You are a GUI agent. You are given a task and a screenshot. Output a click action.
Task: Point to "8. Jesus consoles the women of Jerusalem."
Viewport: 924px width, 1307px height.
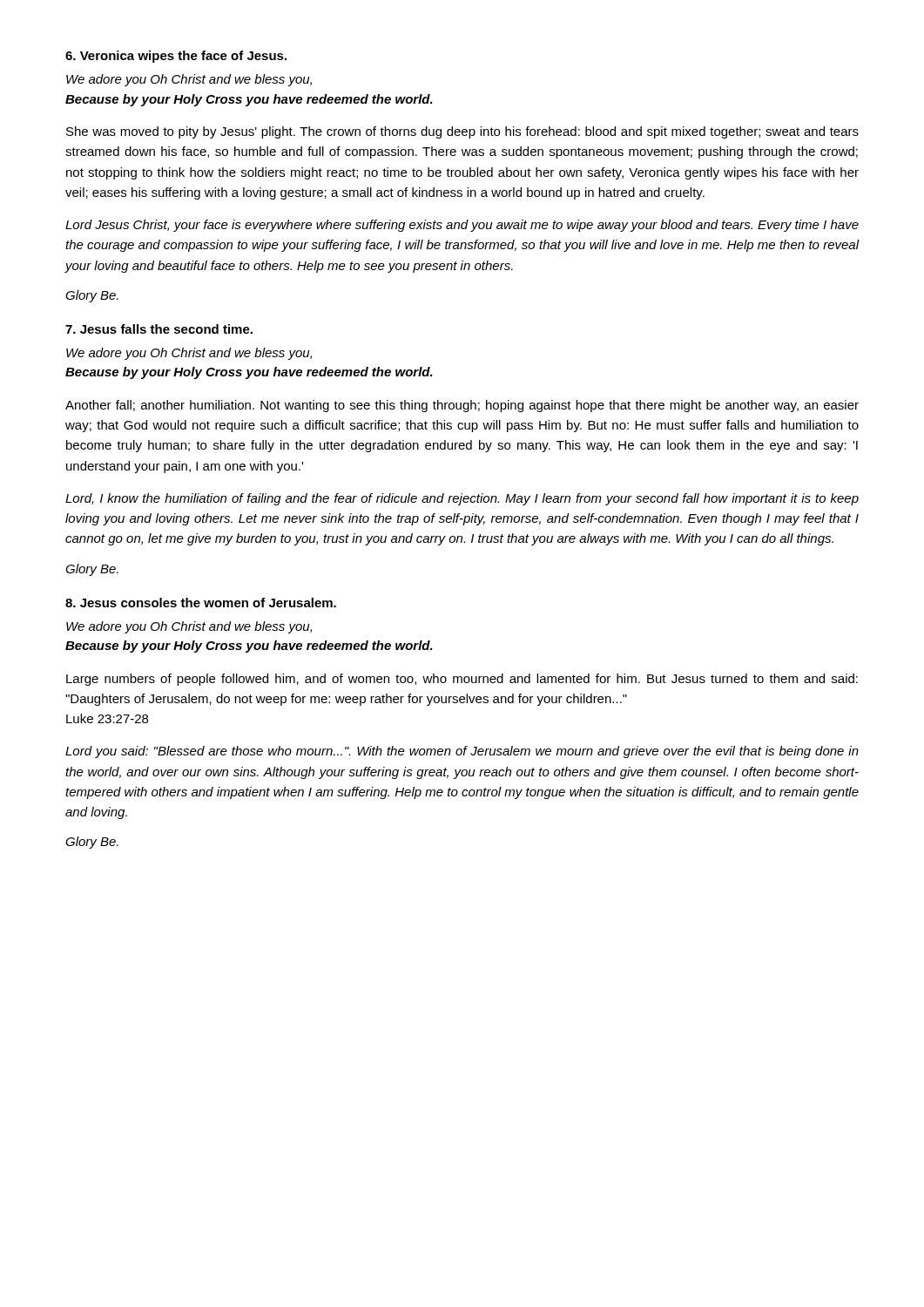(201, 602)
